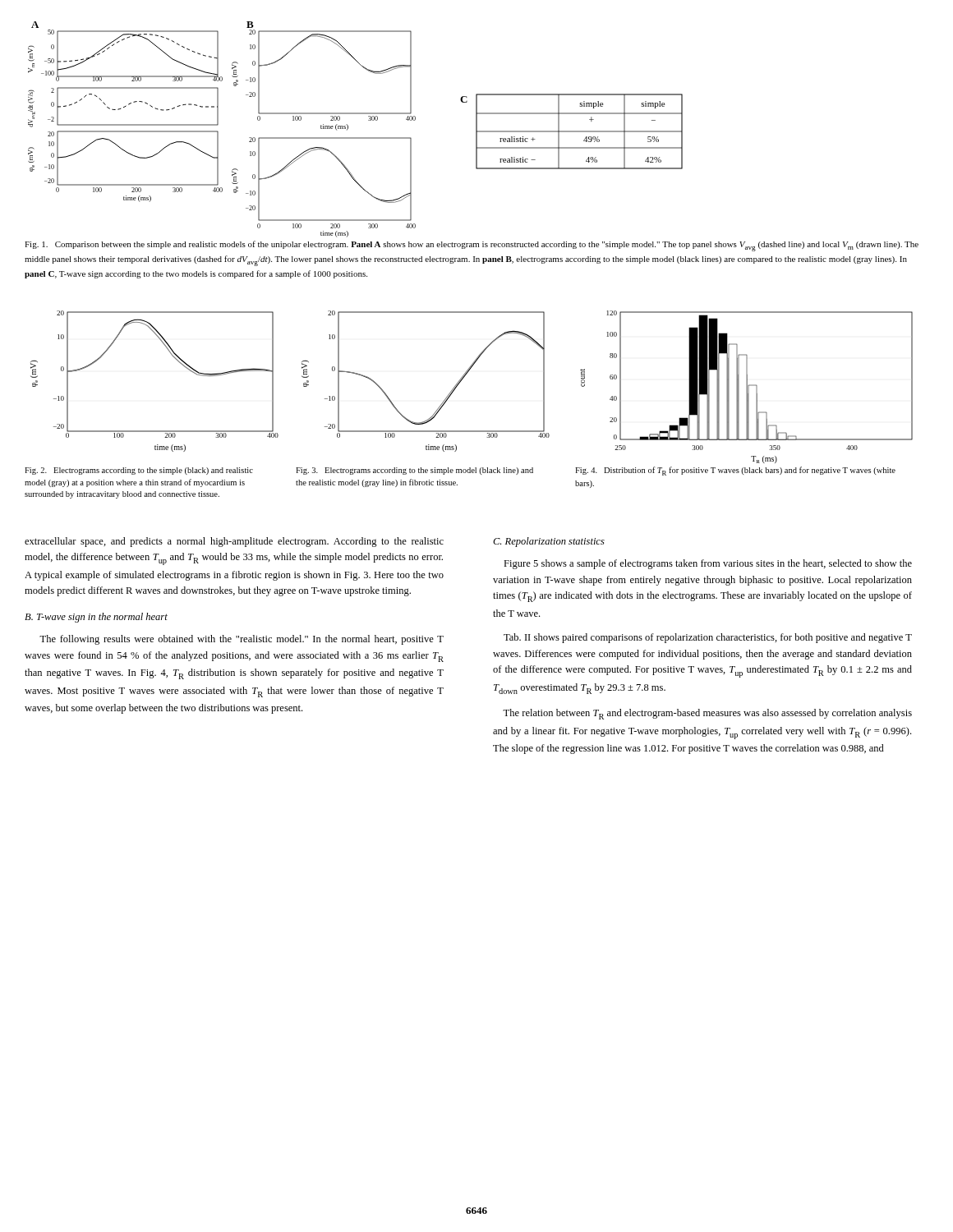Find the text starting "C. Repolarization statistics"

tap(549, 541)
